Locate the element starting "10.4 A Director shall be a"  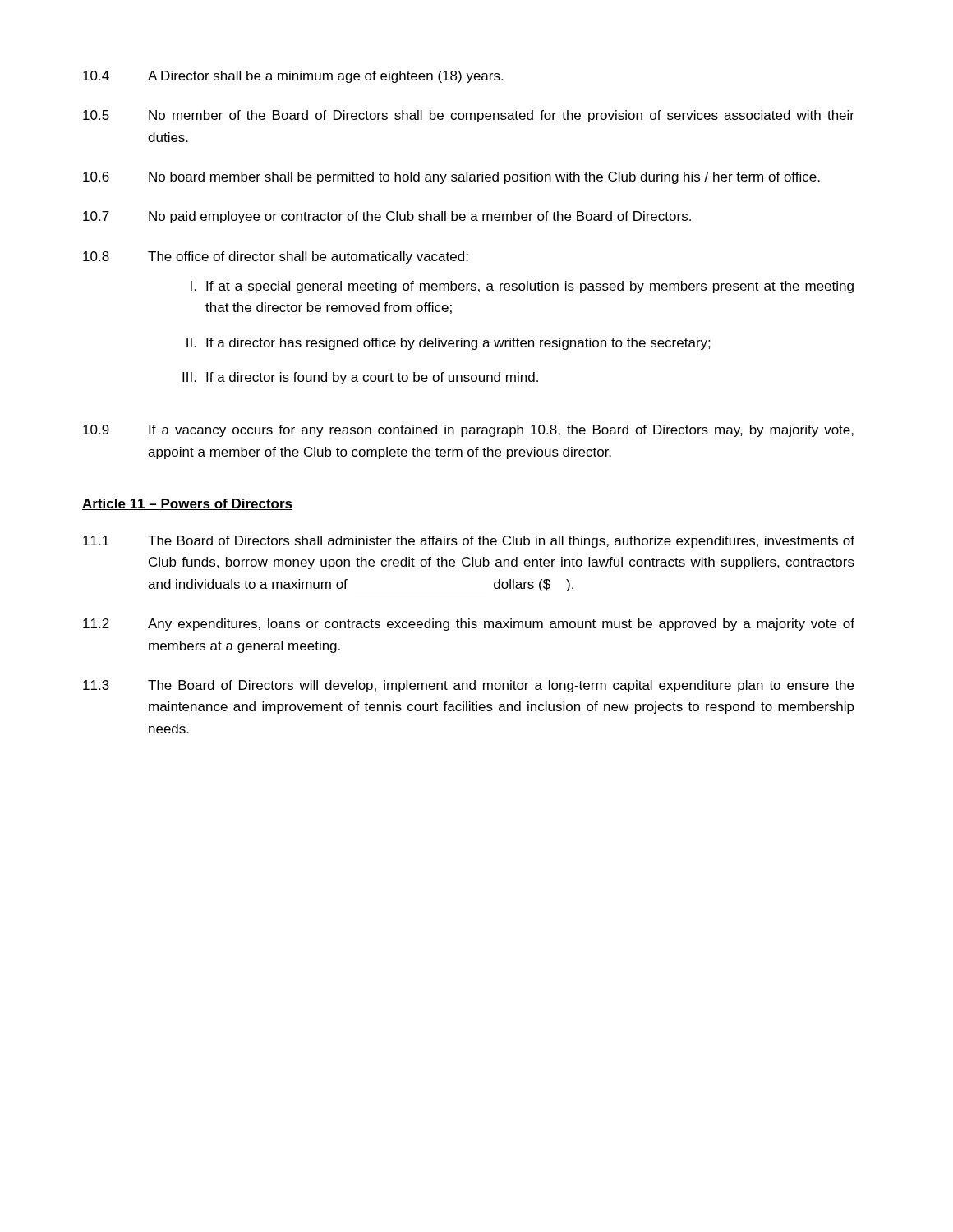click(x=468, y=77)
